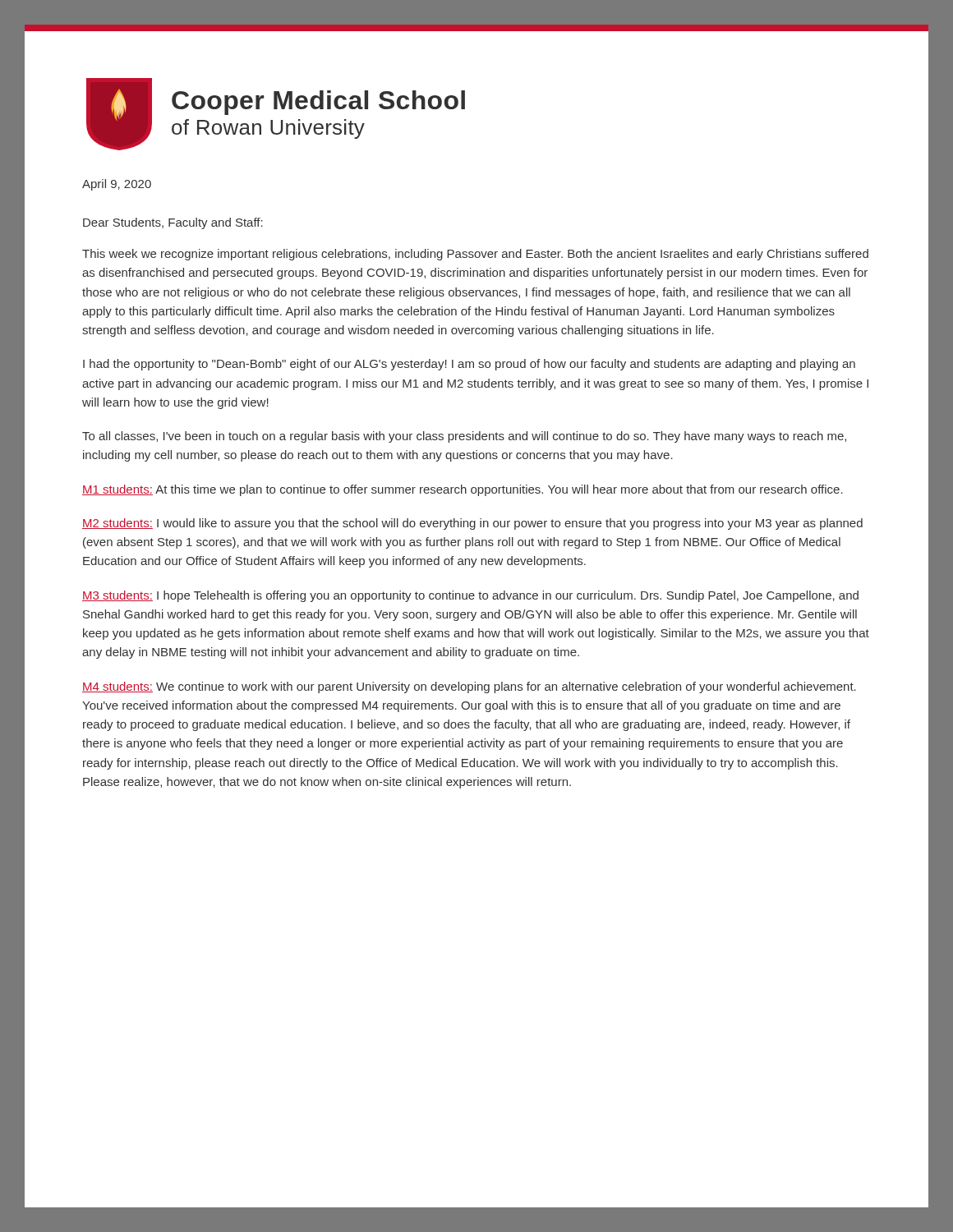Point to the block beginning "M1 students: At"

[463, 489]
